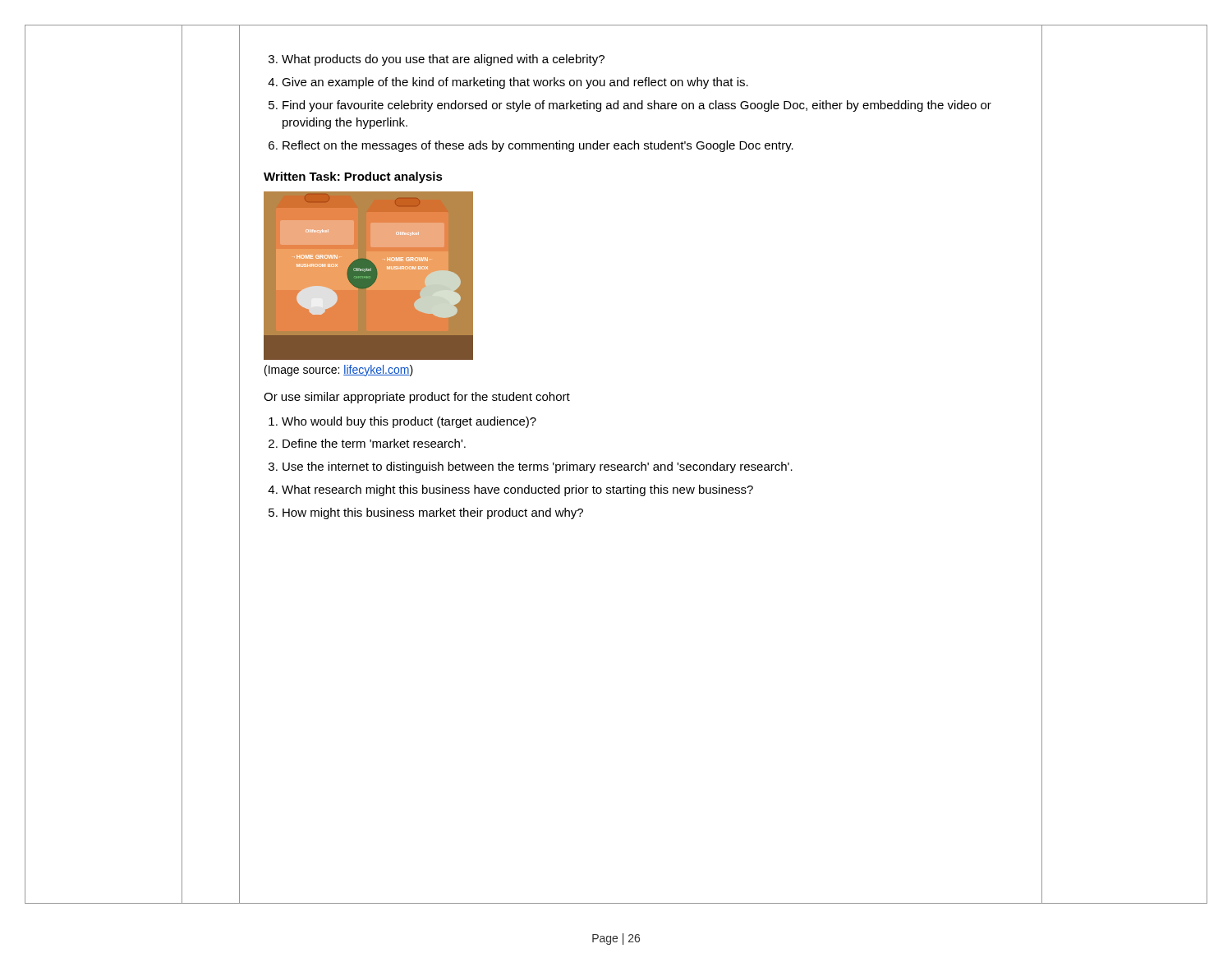Find the block on this page that starts "What products do you use that are aligned"
This screenshot has width=1232, height=953.
click(x=645, y=102)
